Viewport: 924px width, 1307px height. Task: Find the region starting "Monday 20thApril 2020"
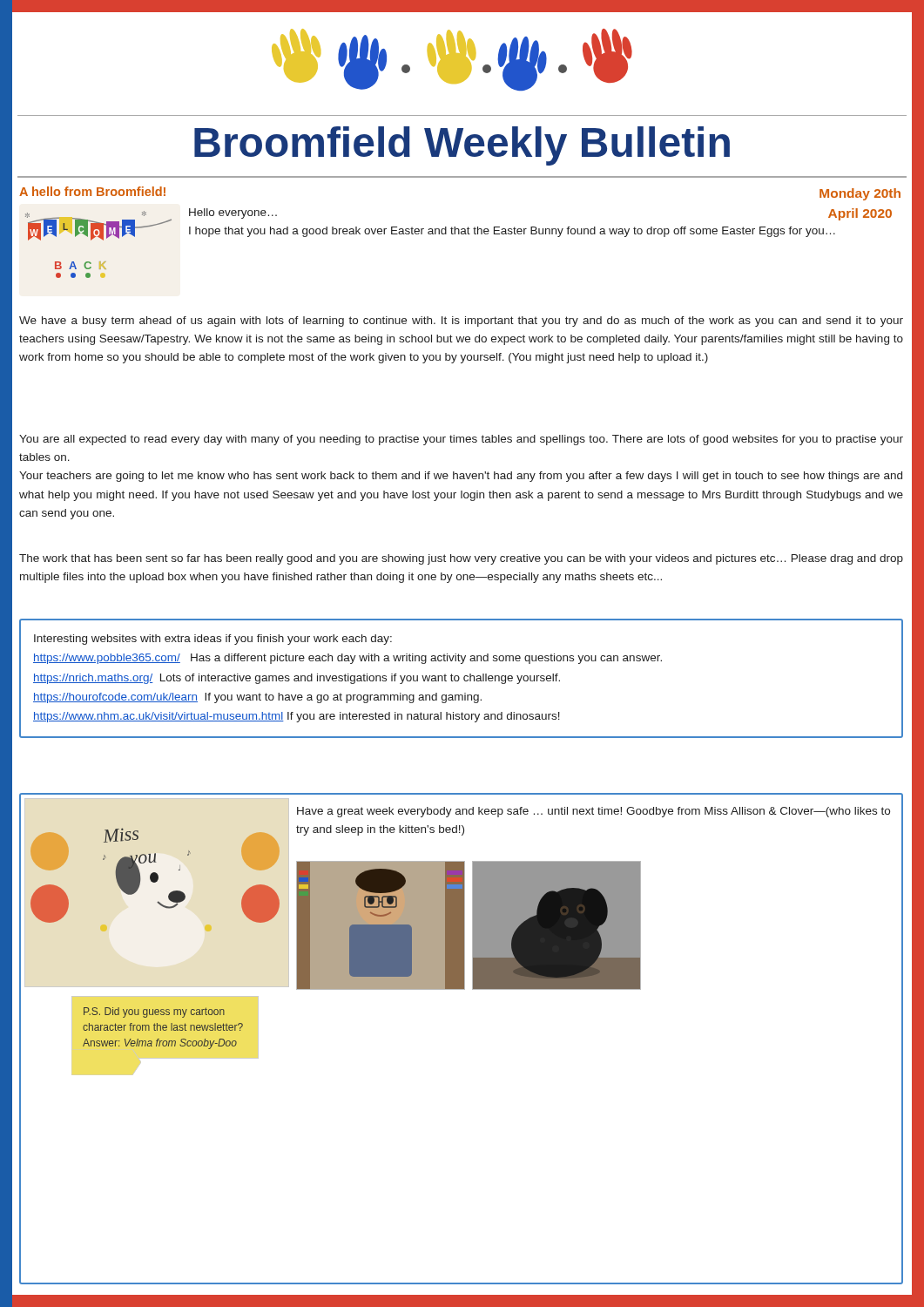tap(860, 203)
